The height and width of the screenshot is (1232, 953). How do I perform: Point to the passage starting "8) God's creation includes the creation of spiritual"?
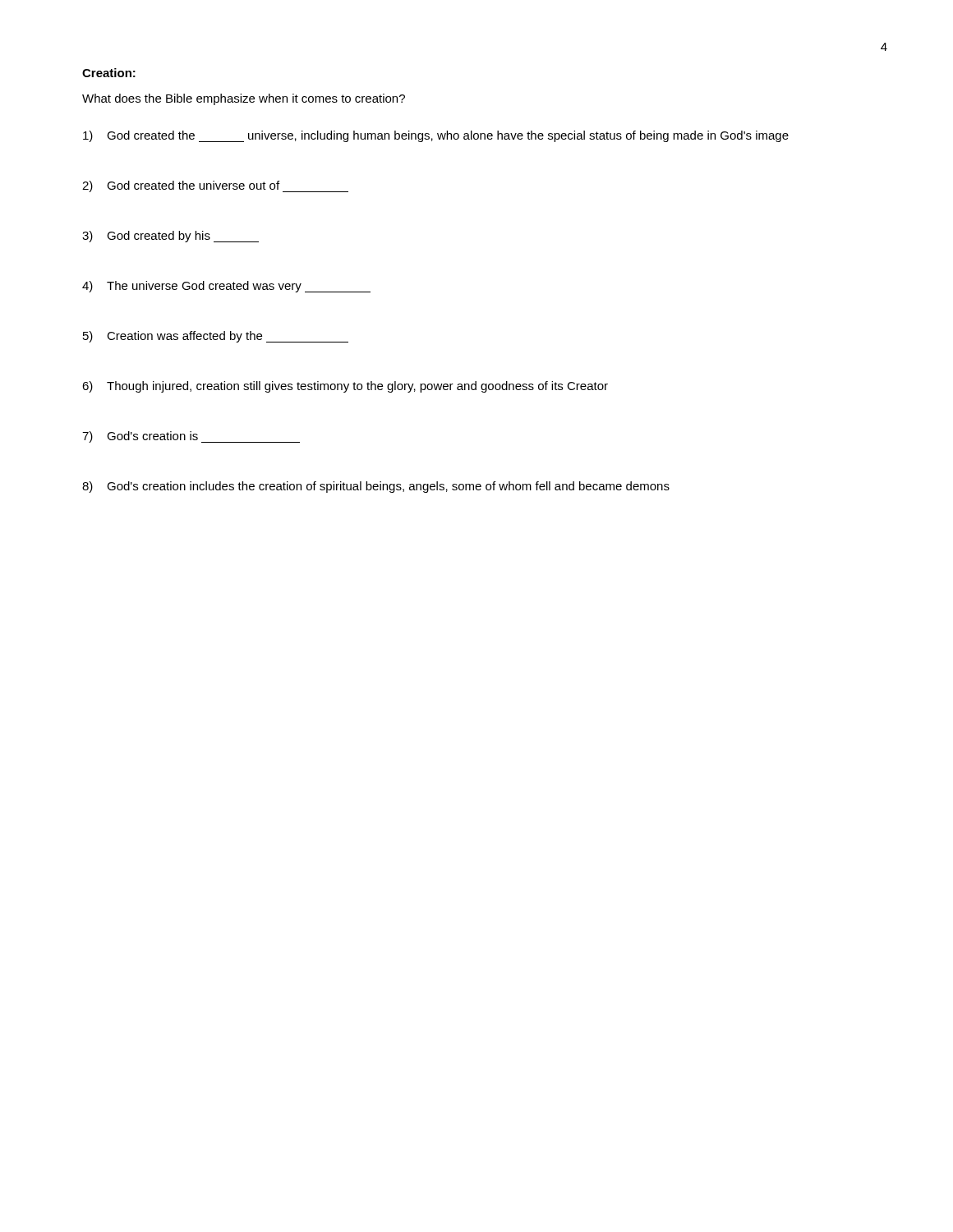click(476, 486)
